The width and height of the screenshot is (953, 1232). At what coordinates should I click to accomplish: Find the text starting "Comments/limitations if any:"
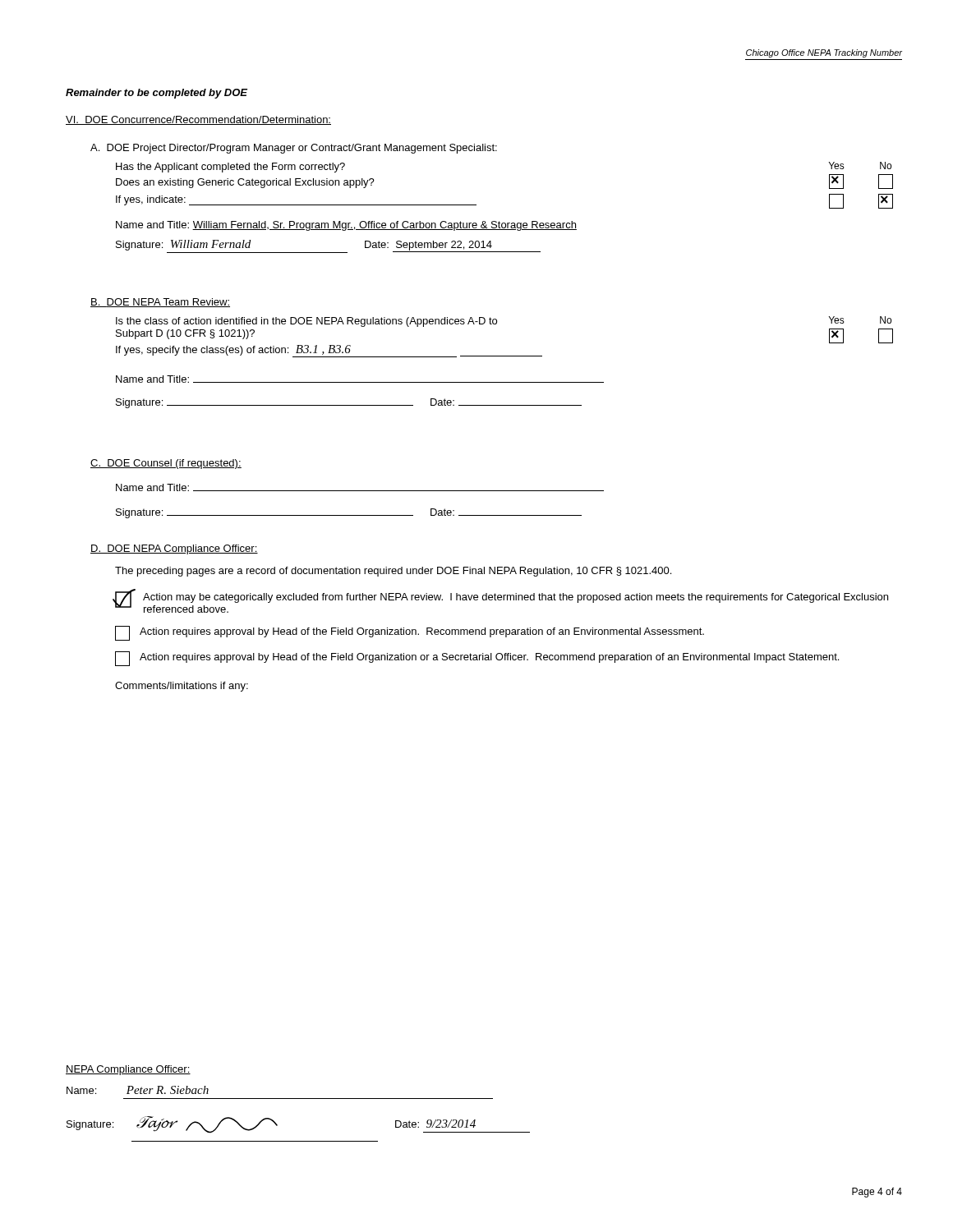click(182, 685)
